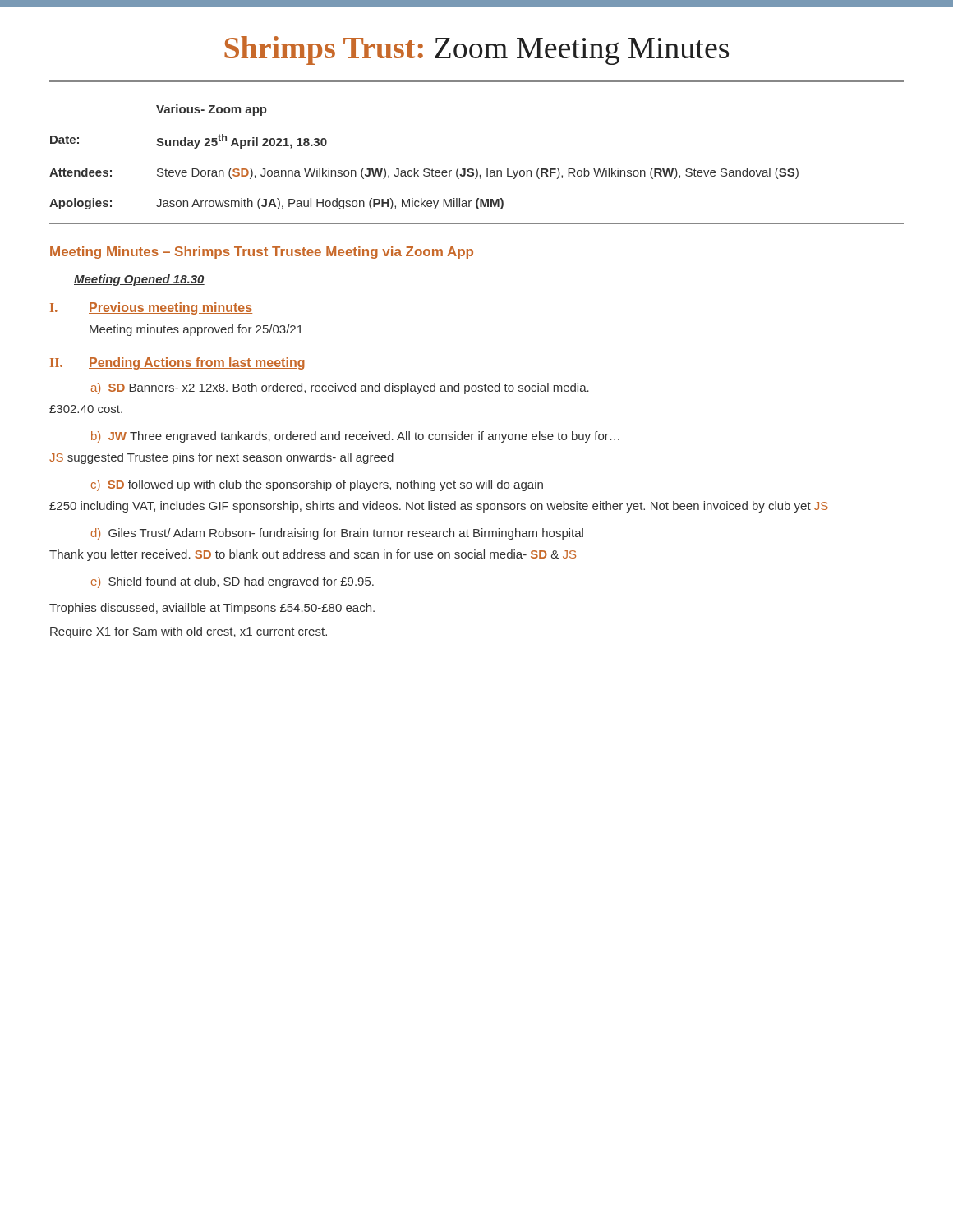Screen dimensions: 1232x953
Task: Click on the list item that says "e) Shield found at club, SD"
Action: point(232,581)
